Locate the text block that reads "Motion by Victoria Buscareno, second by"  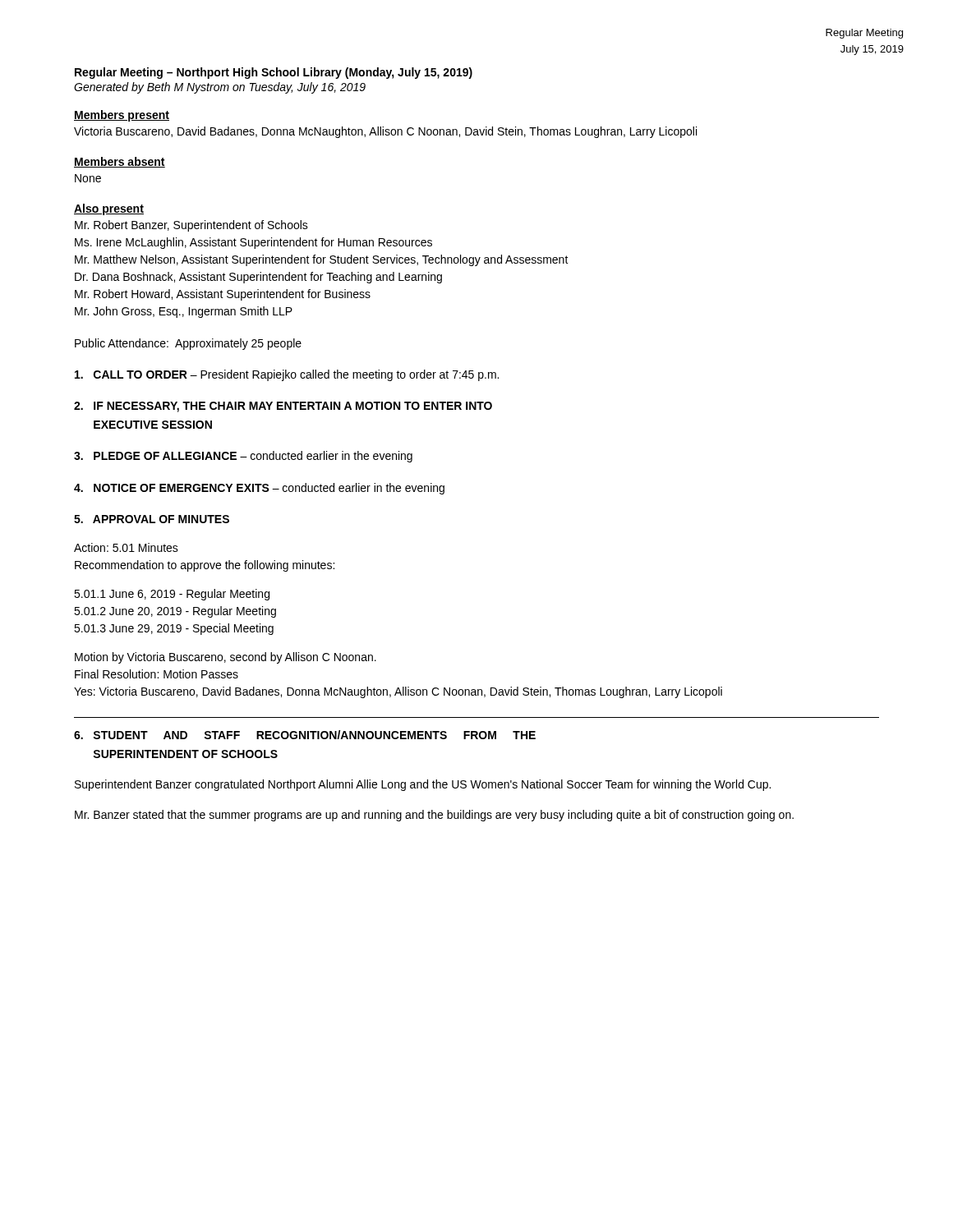pos(226,658)
